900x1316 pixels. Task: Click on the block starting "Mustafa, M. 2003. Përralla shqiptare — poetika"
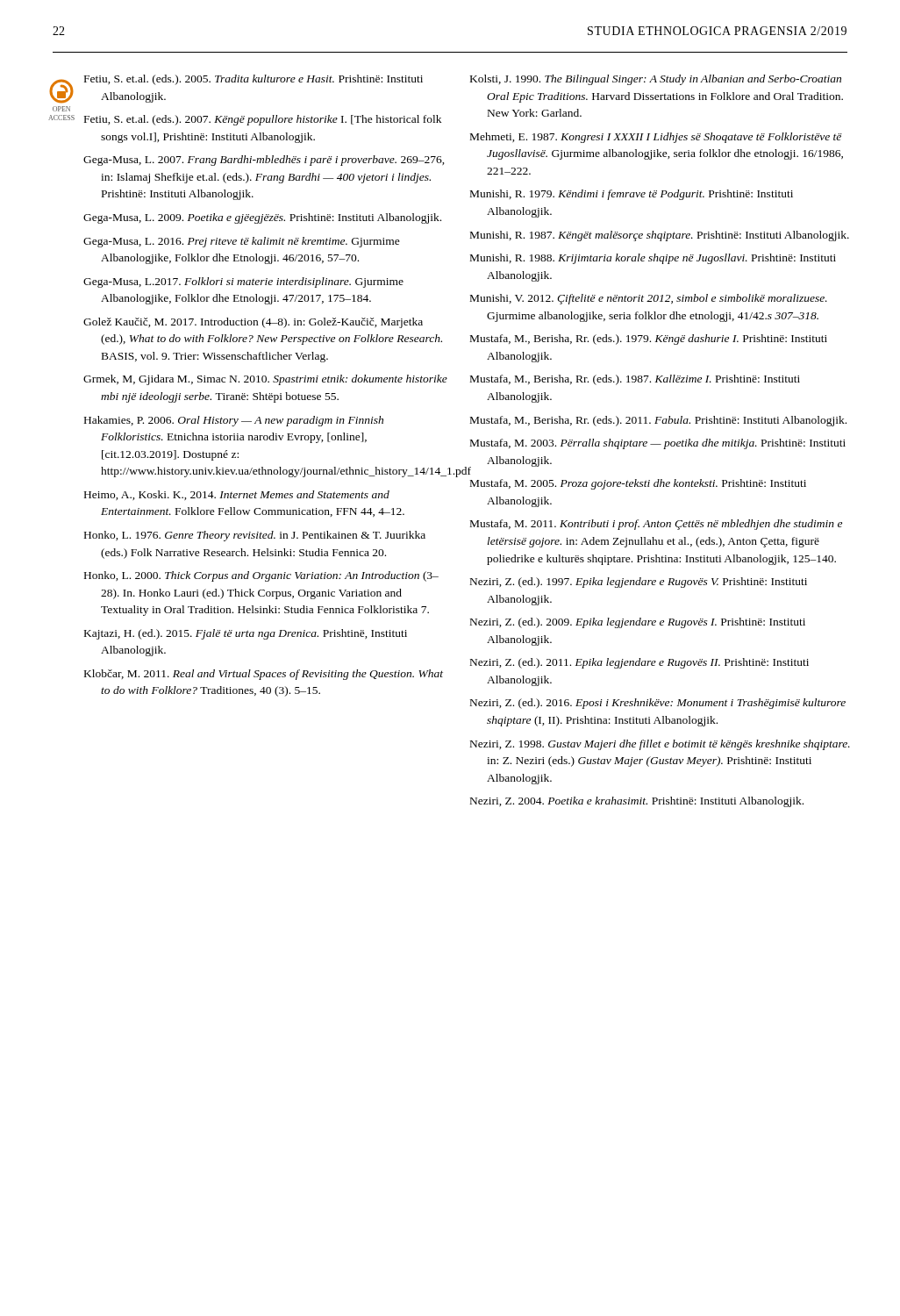[x=658, y=451]
